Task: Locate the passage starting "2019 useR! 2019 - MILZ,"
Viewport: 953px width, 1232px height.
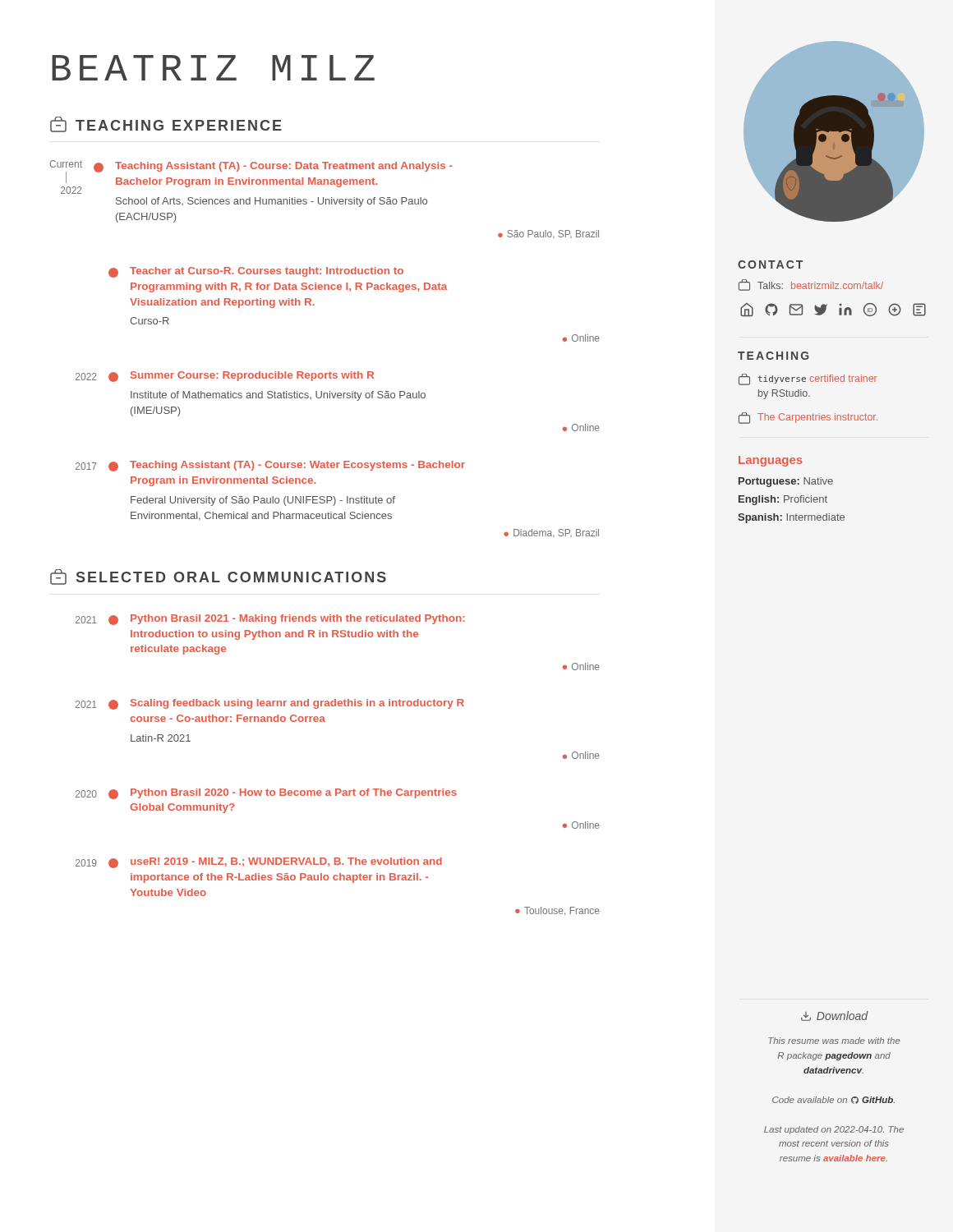Action: 324,886
